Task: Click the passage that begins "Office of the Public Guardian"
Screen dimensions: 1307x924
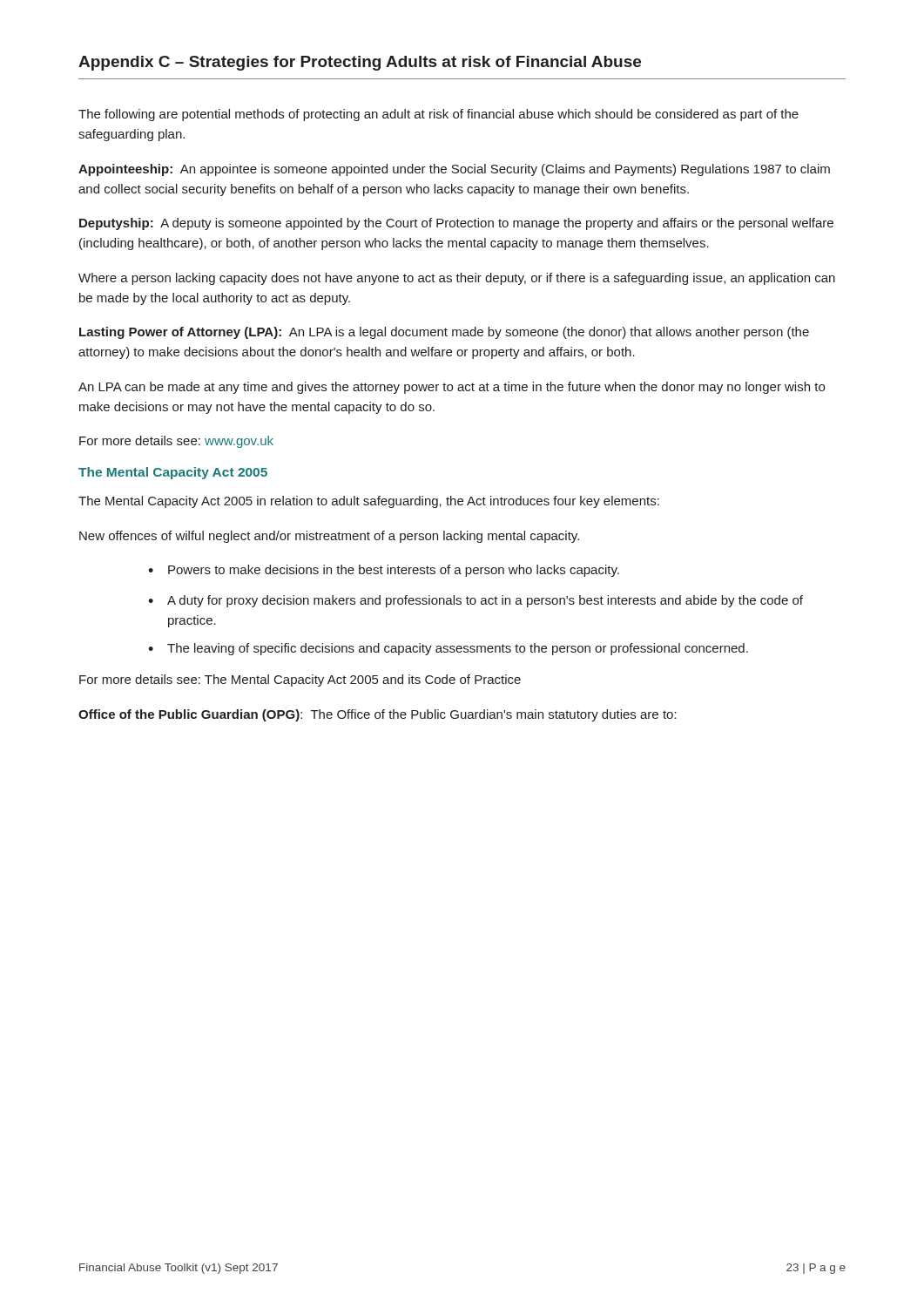Action: pyautogui.click(x=378, y=714)
